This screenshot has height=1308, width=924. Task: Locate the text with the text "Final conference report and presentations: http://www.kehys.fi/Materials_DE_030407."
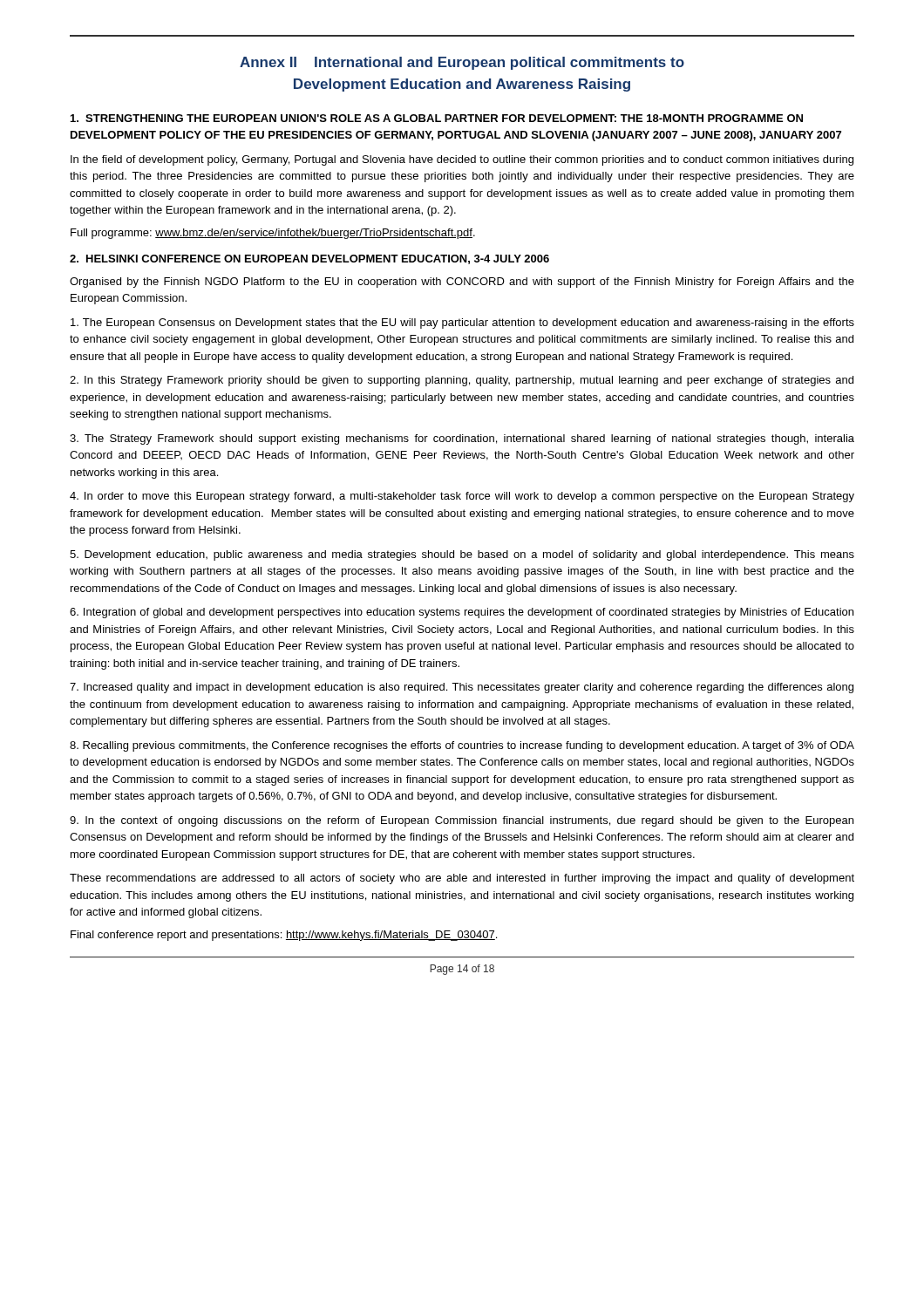click(284, 934)
